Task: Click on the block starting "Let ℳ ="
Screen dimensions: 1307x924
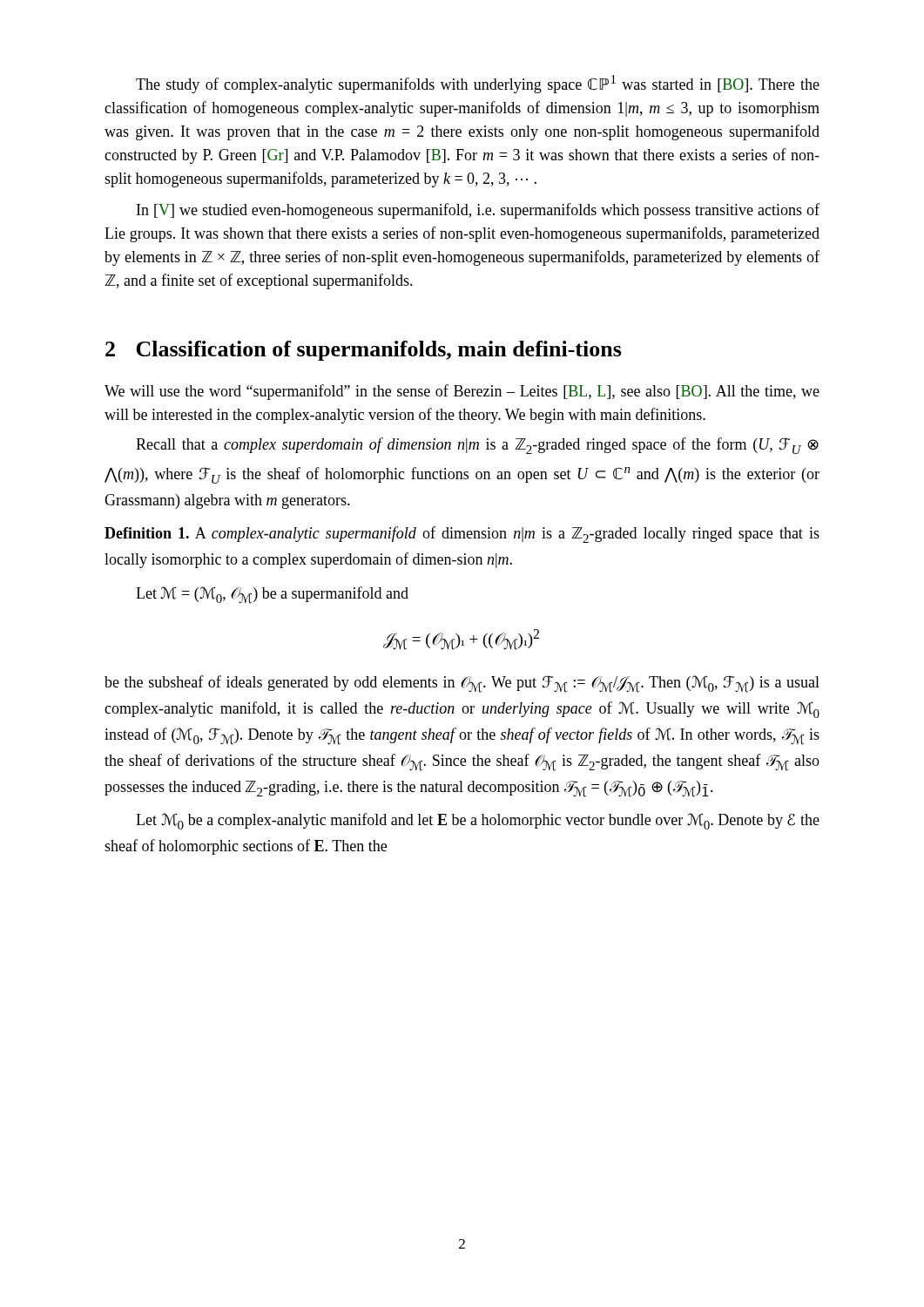Action: click(272, 595)
